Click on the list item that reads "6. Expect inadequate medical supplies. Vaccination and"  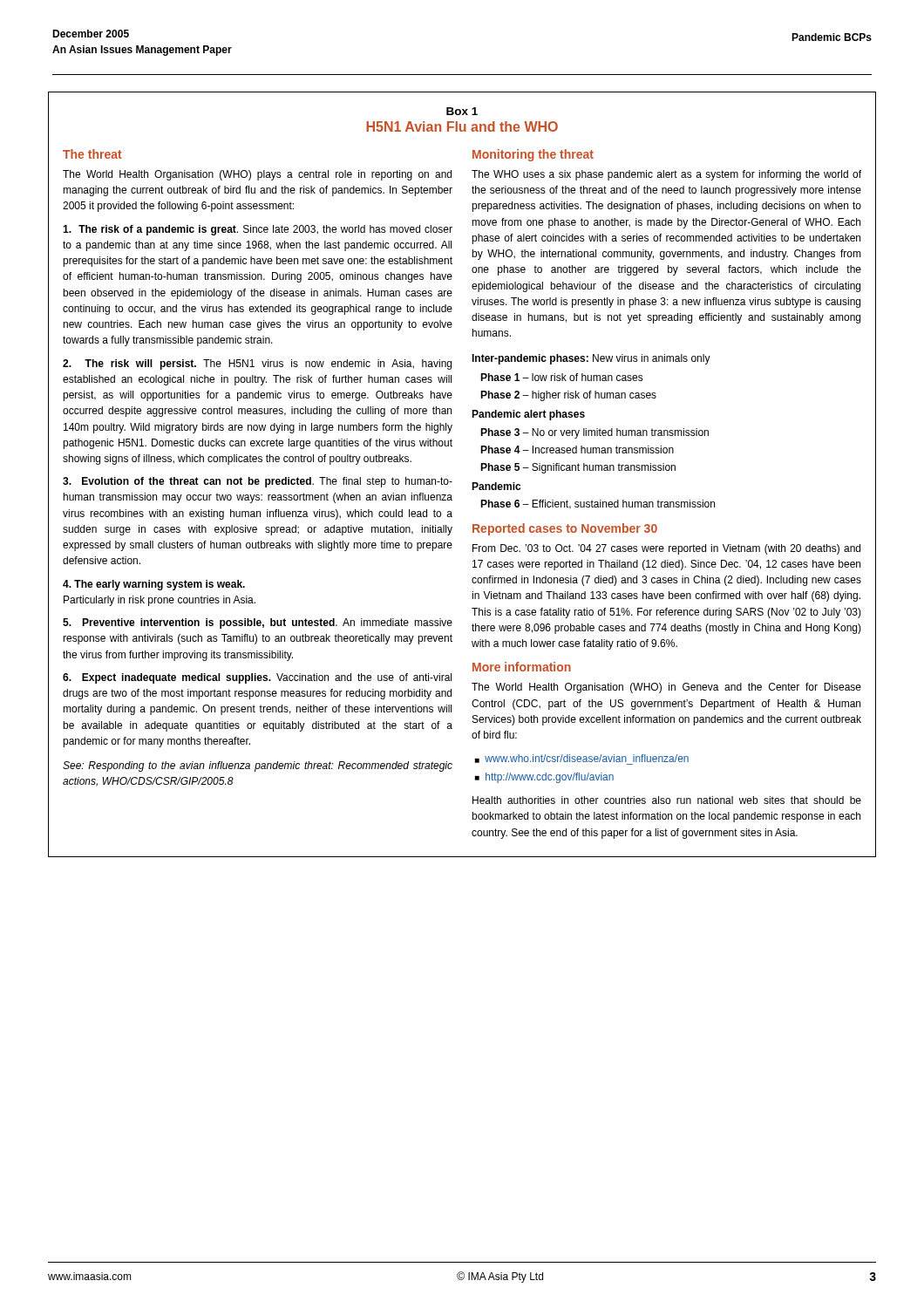(x=258, y=709)
